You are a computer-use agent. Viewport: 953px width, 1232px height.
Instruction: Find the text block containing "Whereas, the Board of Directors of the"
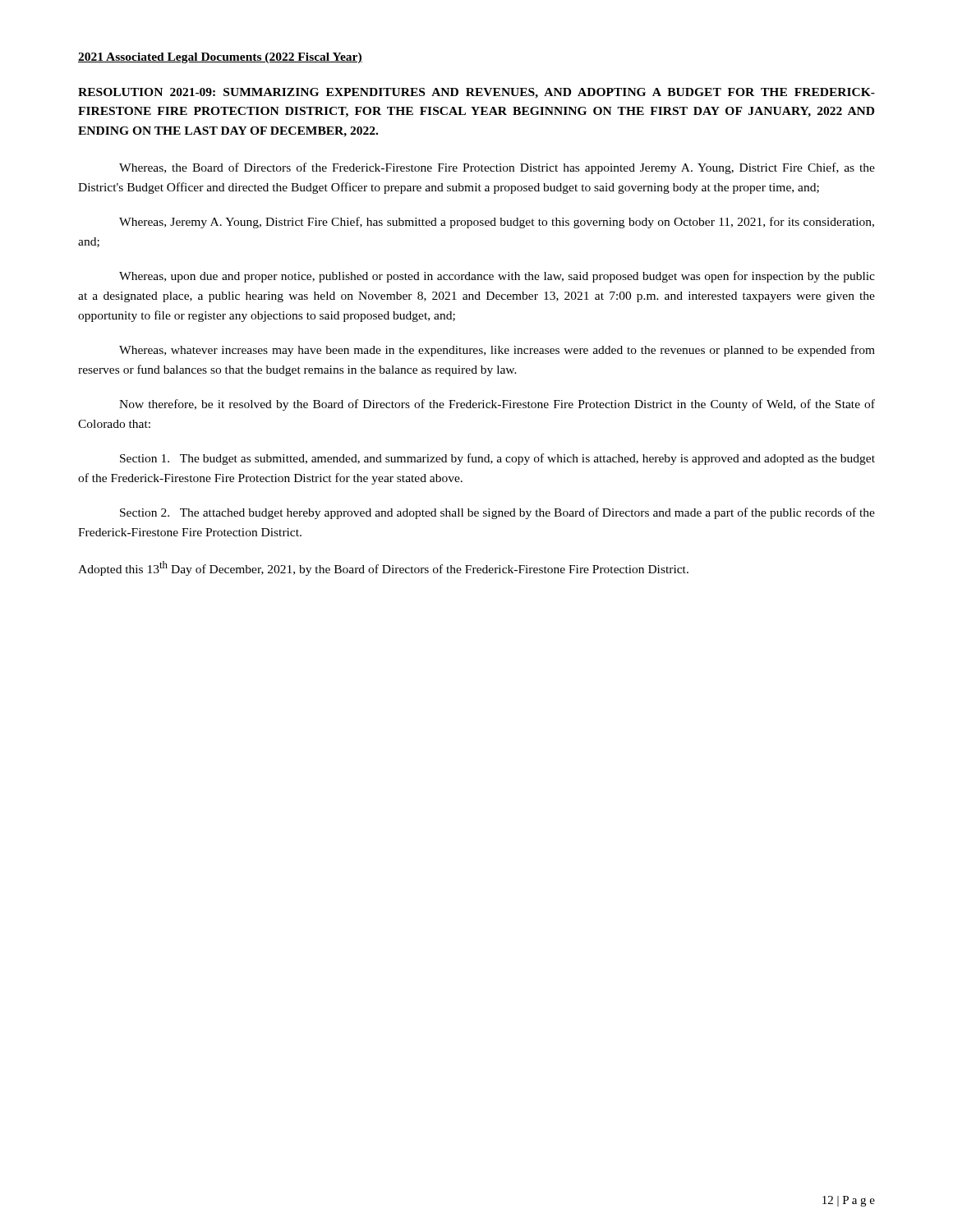click(x=476, y=177)
